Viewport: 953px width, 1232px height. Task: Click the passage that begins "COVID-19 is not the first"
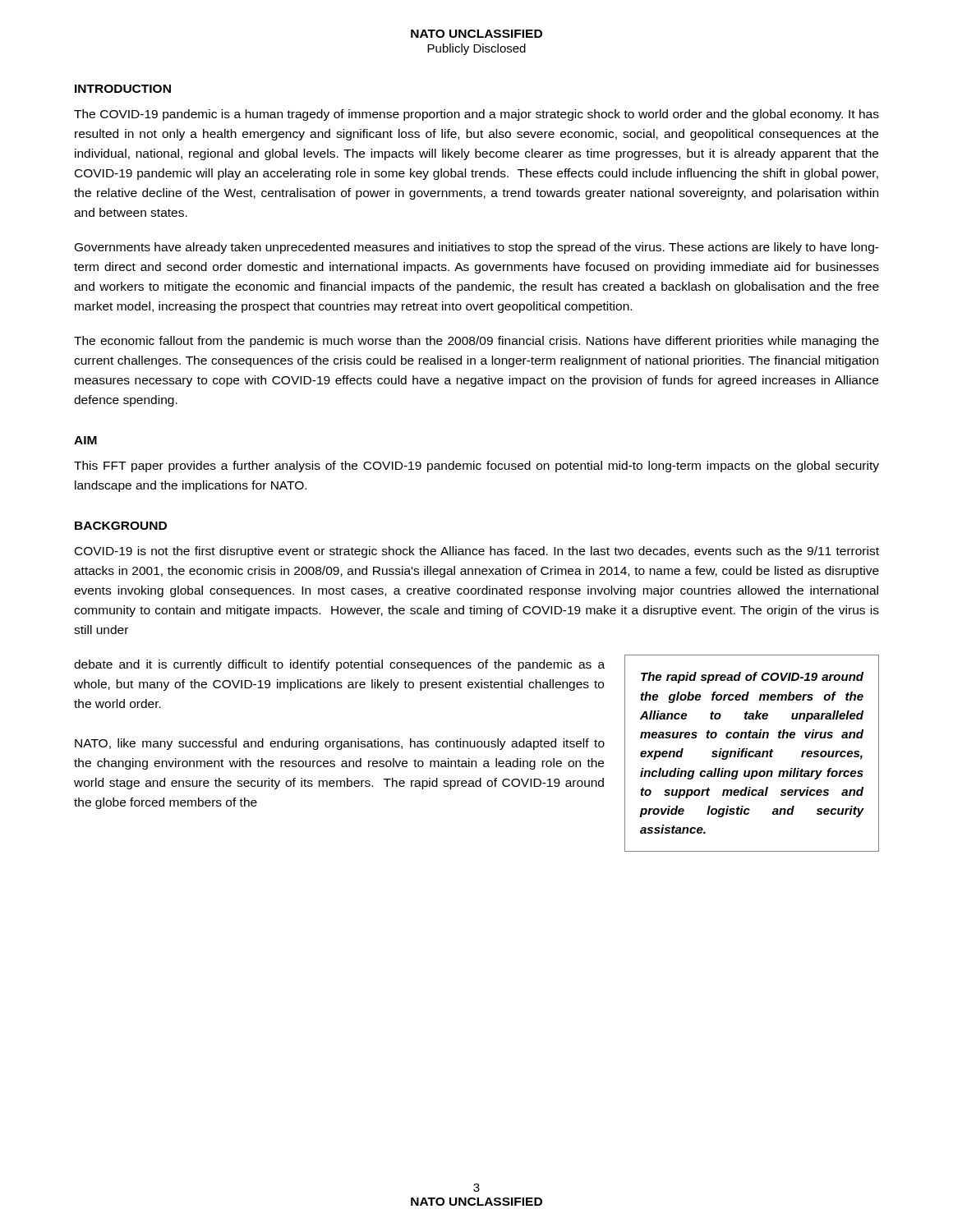coord(476,590)
